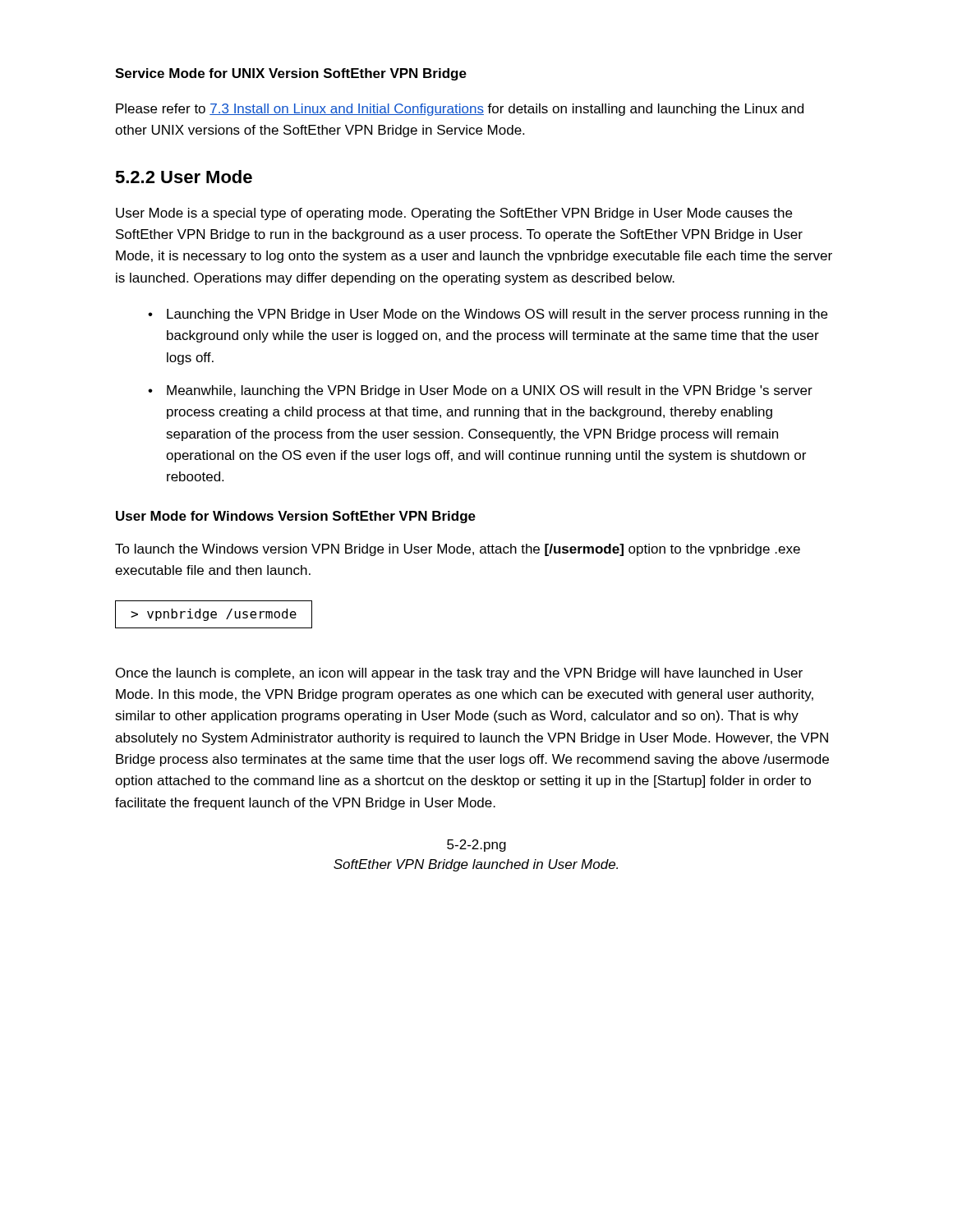Locate the text "> vpnbridge /usermode"
Screen dimensions: 1232x953
coord(214,614)
